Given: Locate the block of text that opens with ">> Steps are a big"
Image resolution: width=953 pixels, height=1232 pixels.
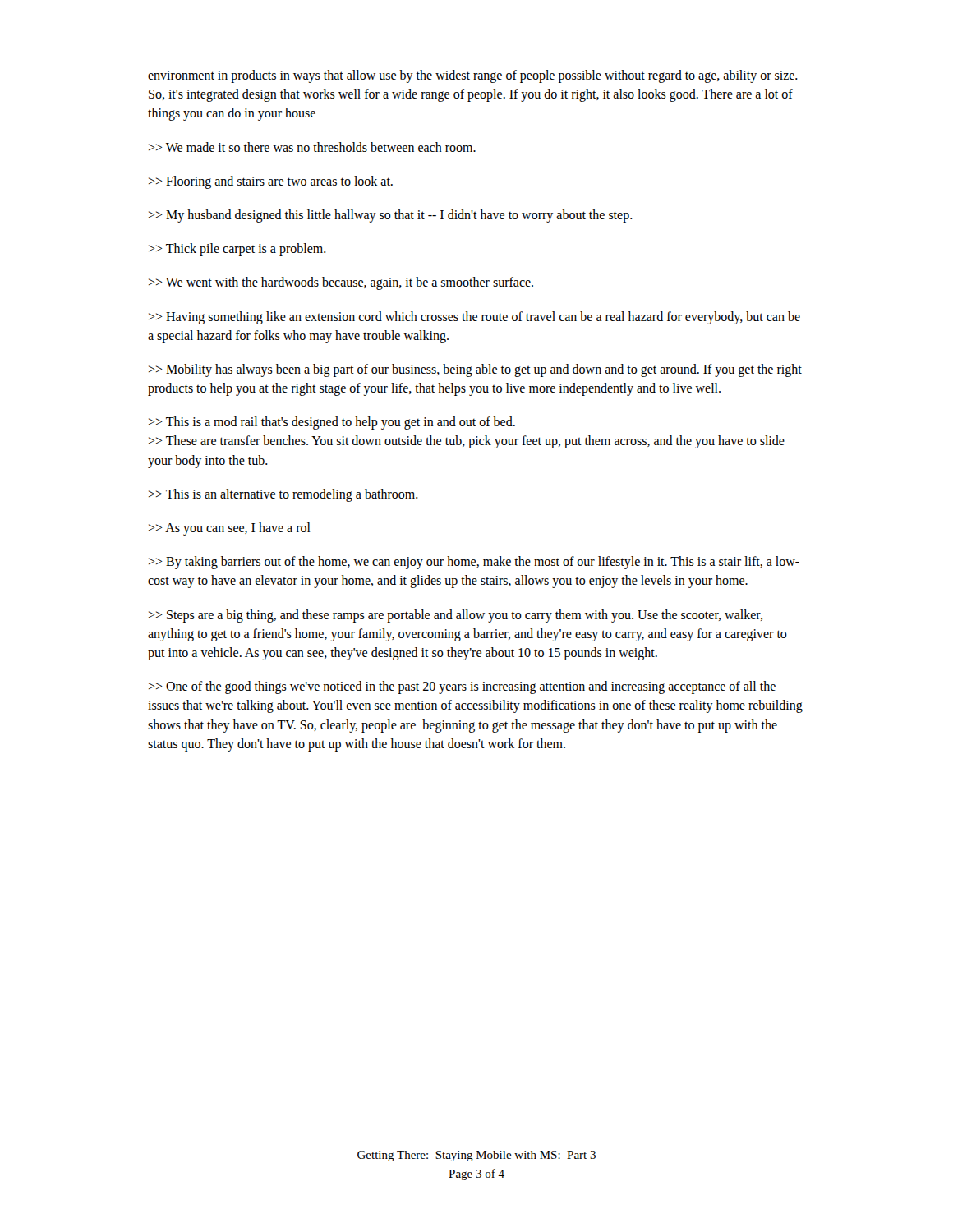Looking at the screenshot, I should [467, 633].
